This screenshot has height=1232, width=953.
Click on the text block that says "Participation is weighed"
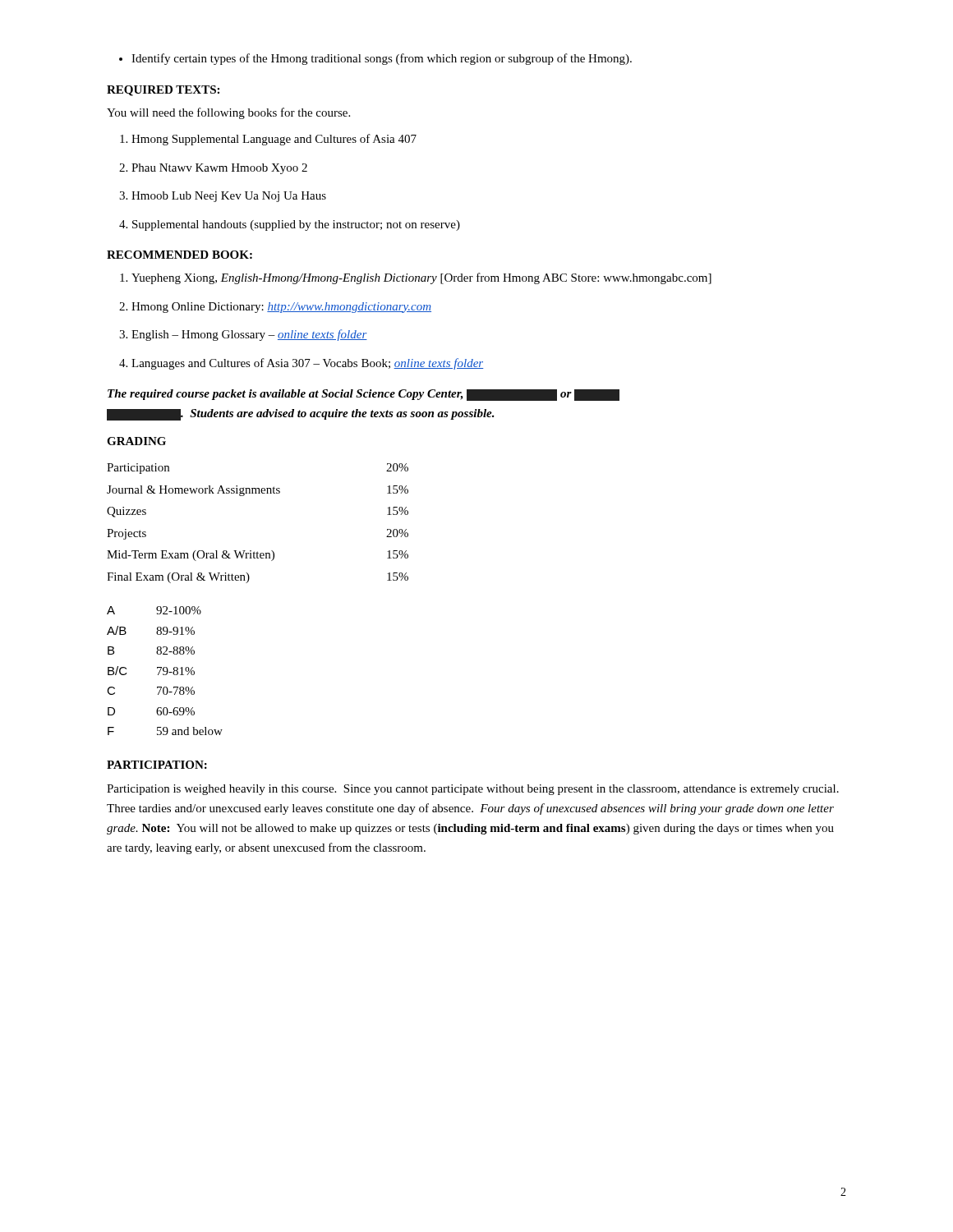pos(475,818)
